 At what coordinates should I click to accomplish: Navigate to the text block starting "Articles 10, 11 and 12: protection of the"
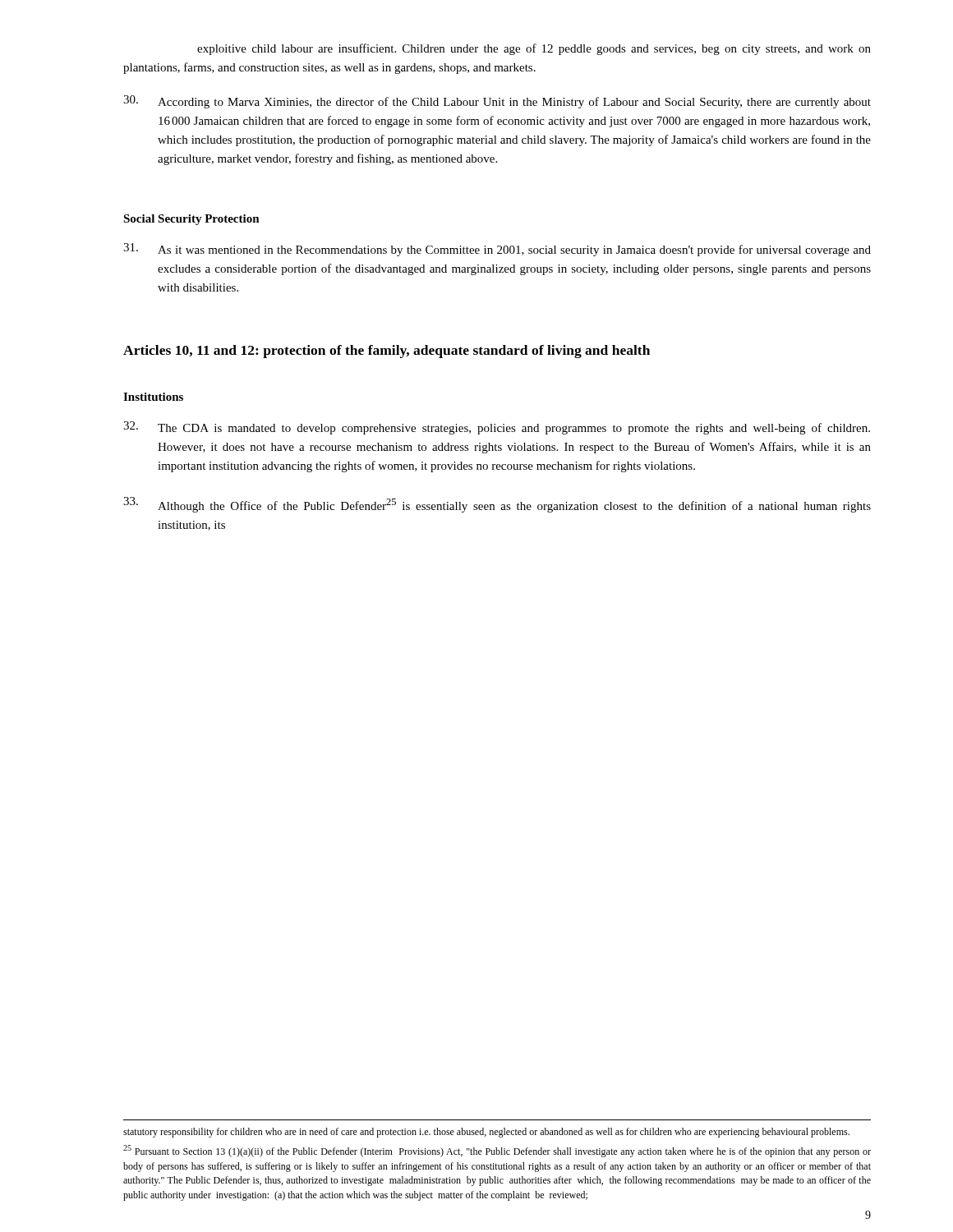[387, 350]
